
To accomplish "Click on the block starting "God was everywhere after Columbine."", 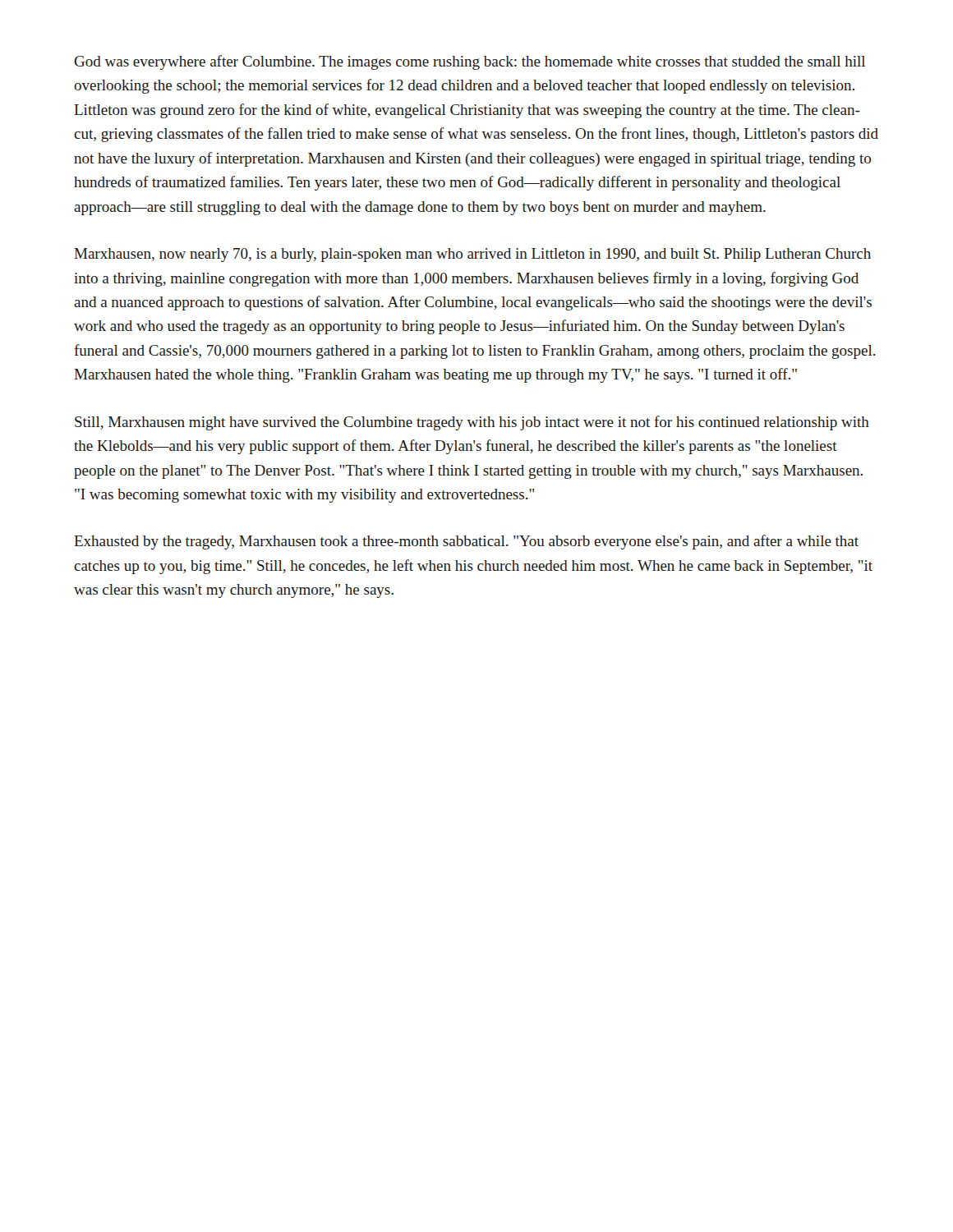I will [x=476, y=134].
